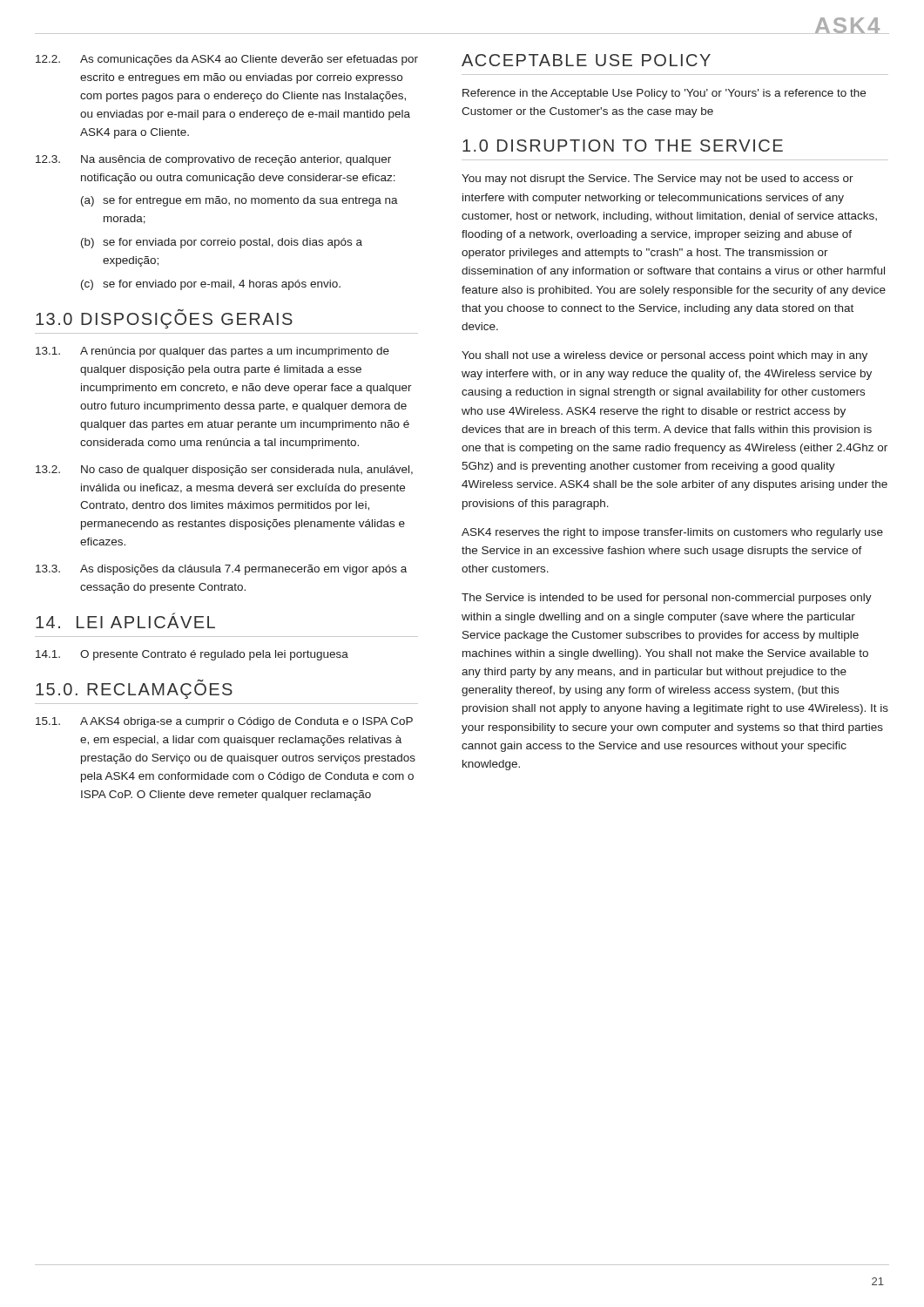Find the logo
Viewport: 924px width, 1307px height.
849,27
